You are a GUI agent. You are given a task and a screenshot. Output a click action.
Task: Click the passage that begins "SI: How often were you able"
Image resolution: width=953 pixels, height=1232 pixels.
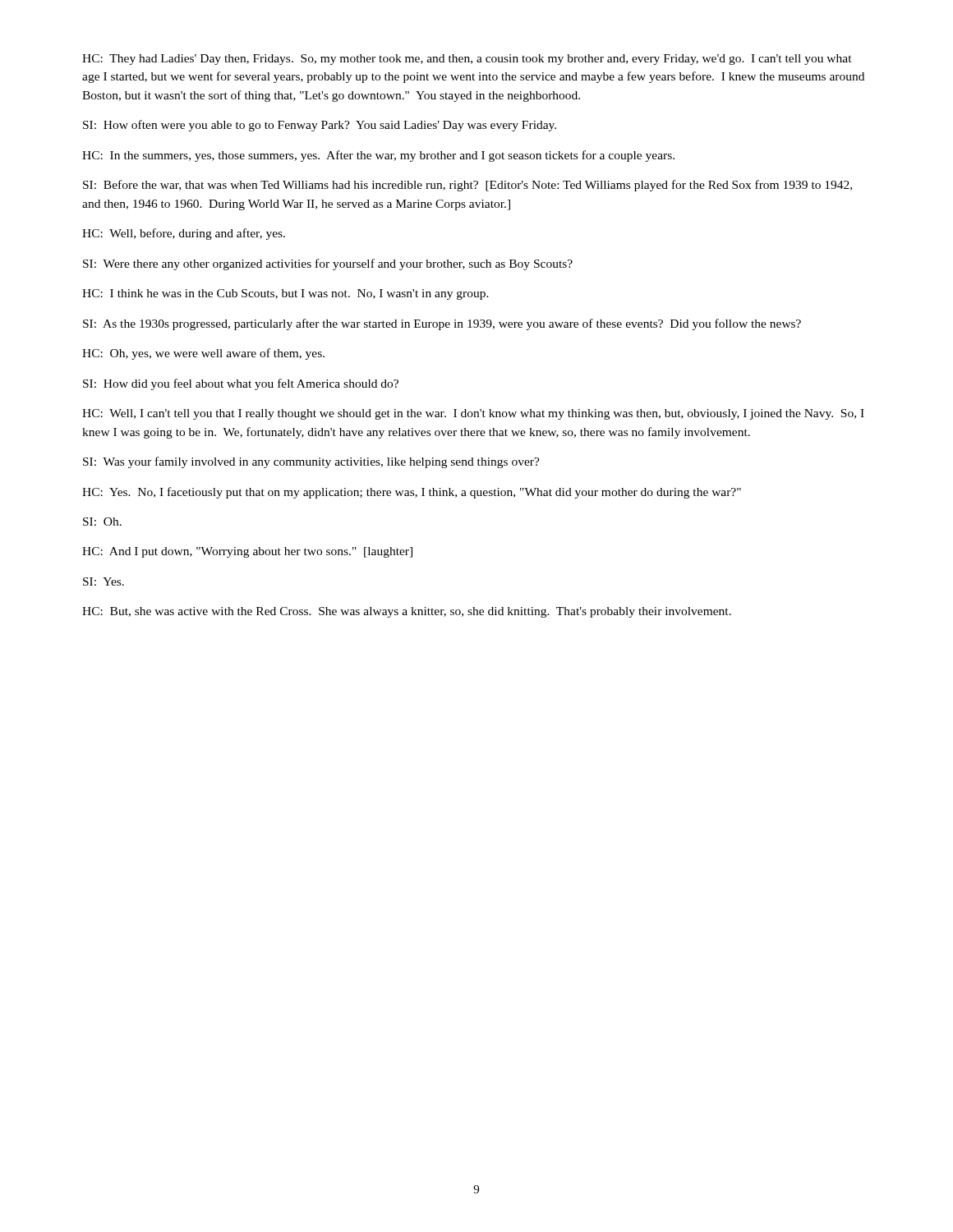[x=320, y=125]
